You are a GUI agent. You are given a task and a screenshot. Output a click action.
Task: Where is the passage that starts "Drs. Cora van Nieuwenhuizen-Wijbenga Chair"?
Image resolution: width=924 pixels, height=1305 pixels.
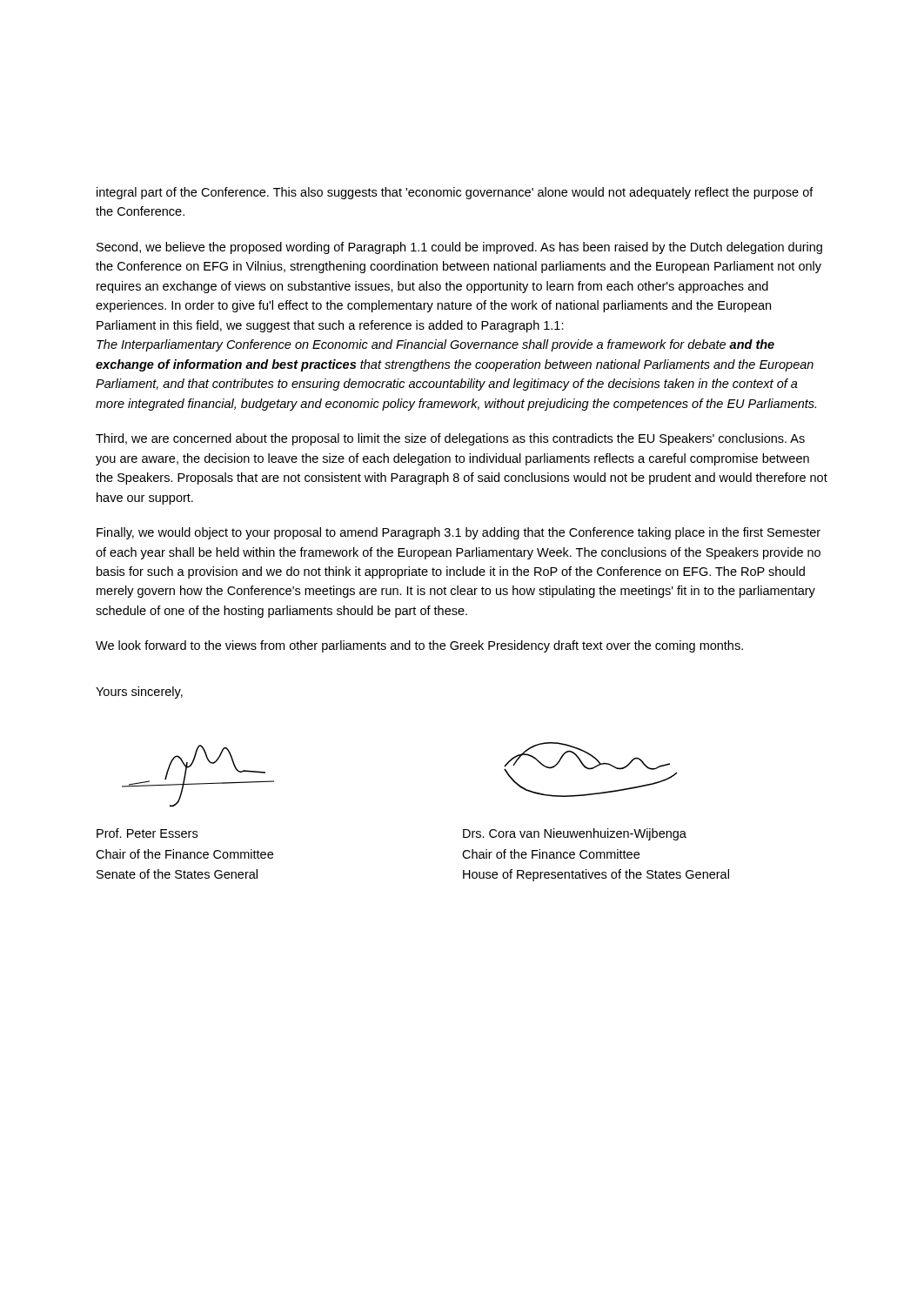click(596, 854)
